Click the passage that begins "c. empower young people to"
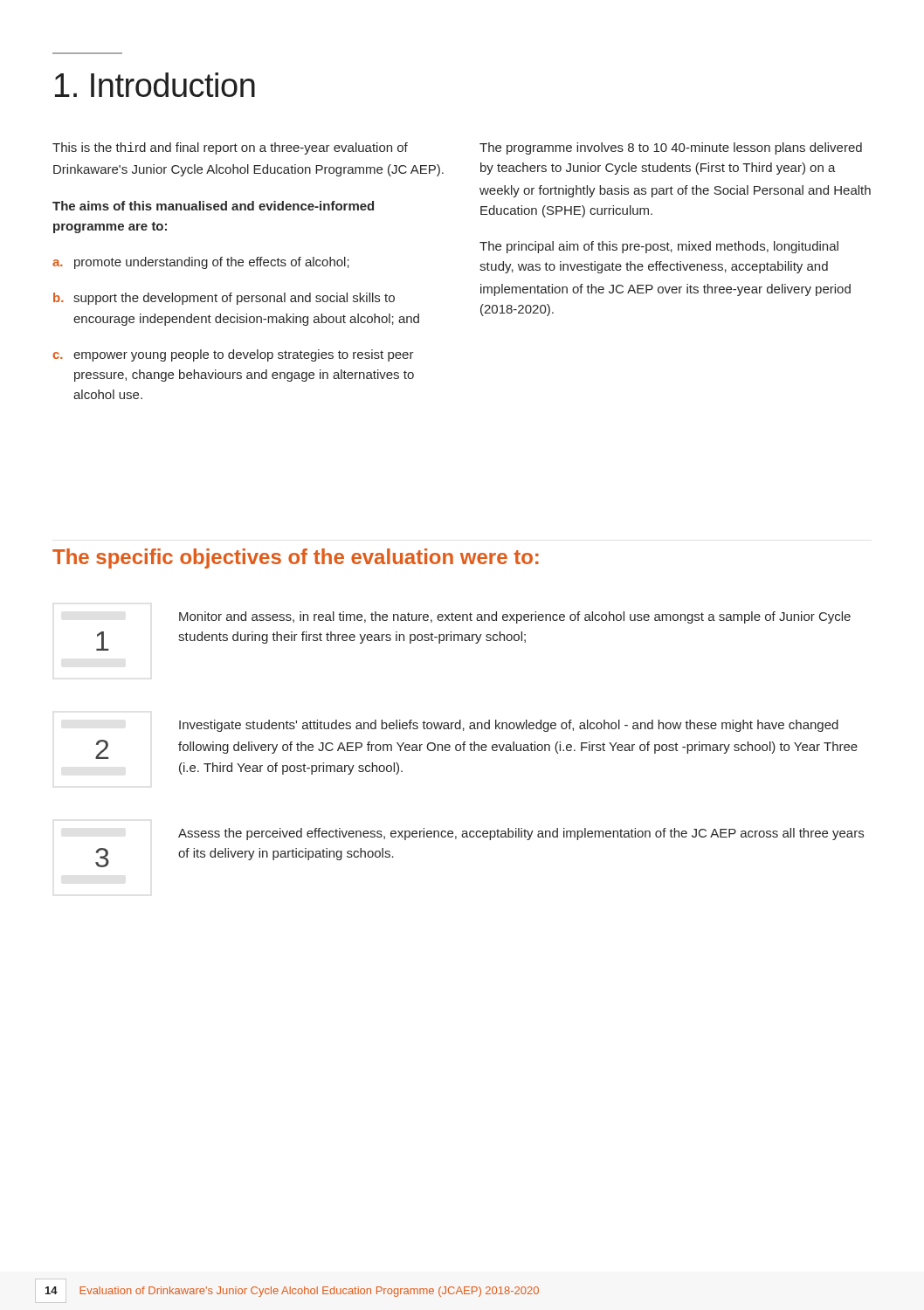 click(x=248, y=374)
